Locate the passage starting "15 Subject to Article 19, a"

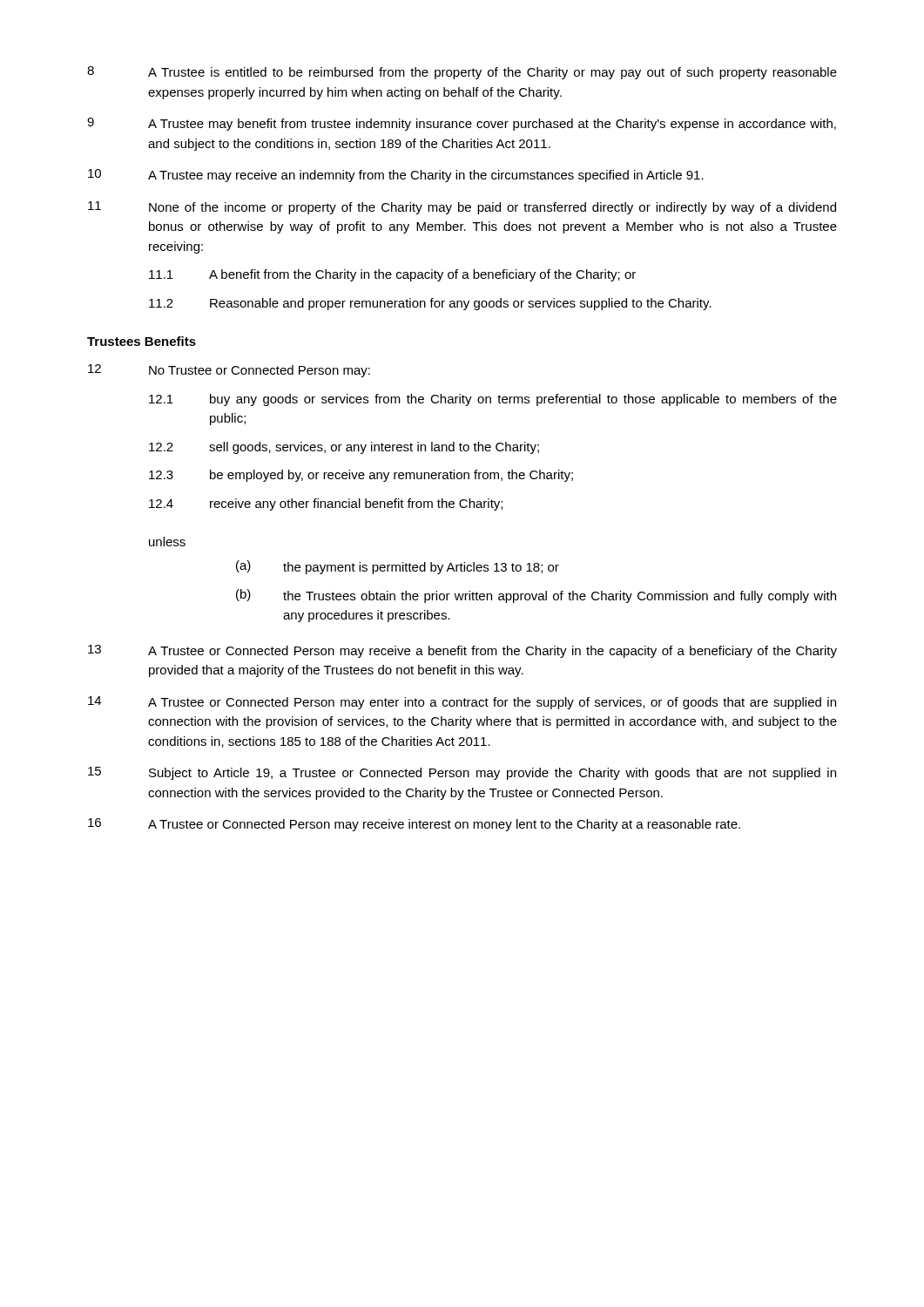coord(462,783)
